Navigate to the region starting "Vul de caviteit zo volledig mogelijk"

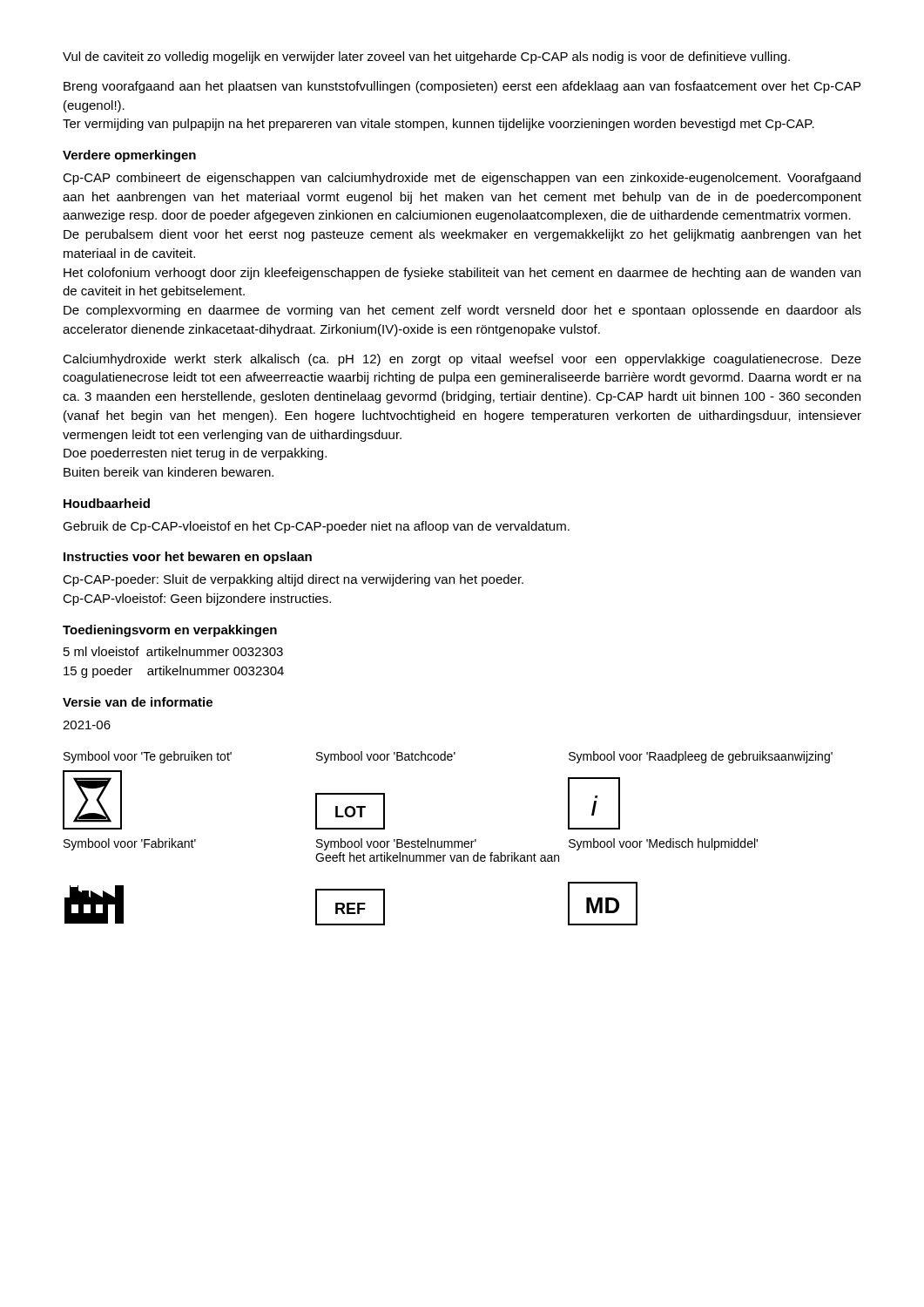462,57
